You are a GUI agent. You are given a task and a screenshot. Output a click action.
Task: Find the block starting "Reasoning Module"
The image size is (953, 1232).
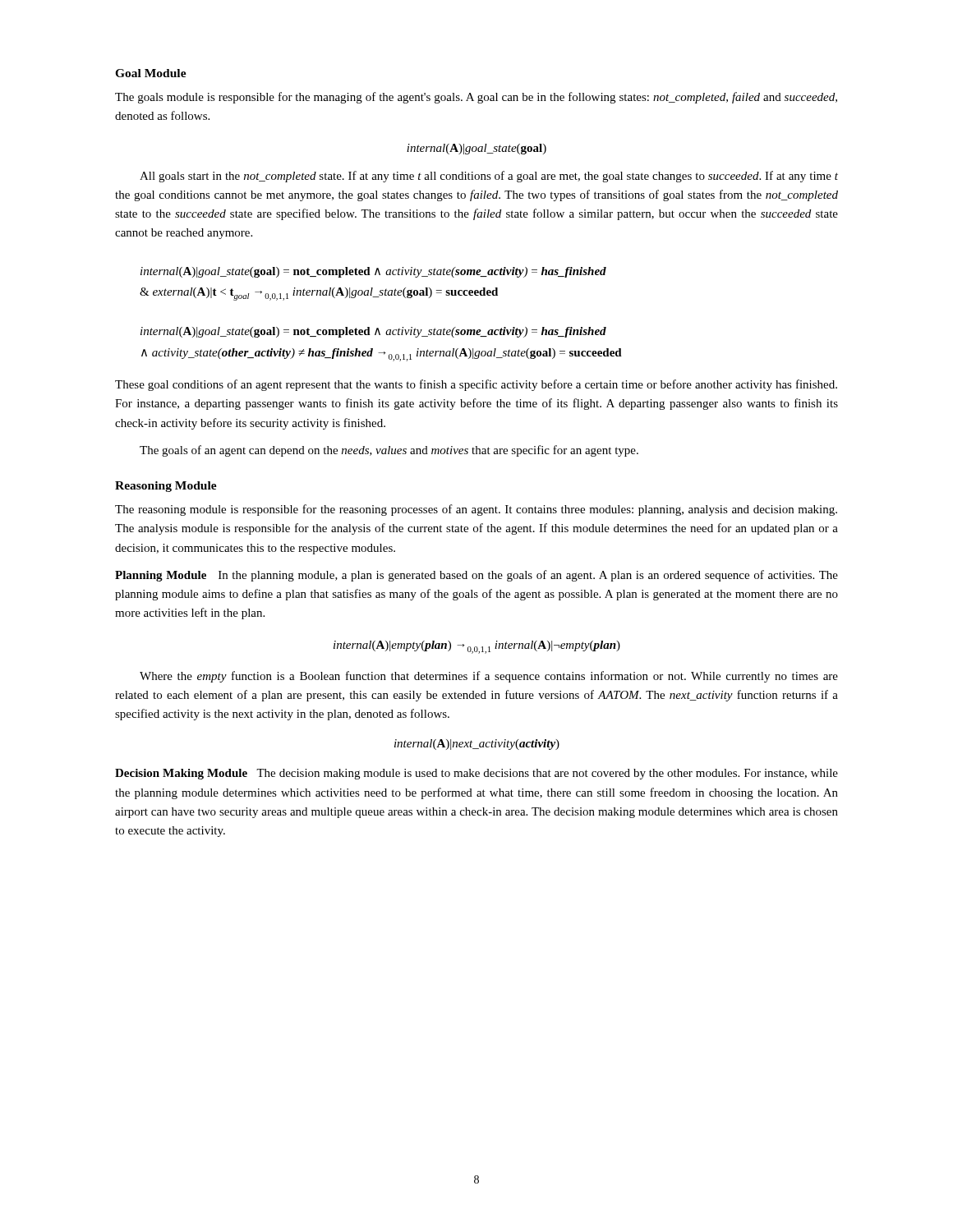click(166, 485)
